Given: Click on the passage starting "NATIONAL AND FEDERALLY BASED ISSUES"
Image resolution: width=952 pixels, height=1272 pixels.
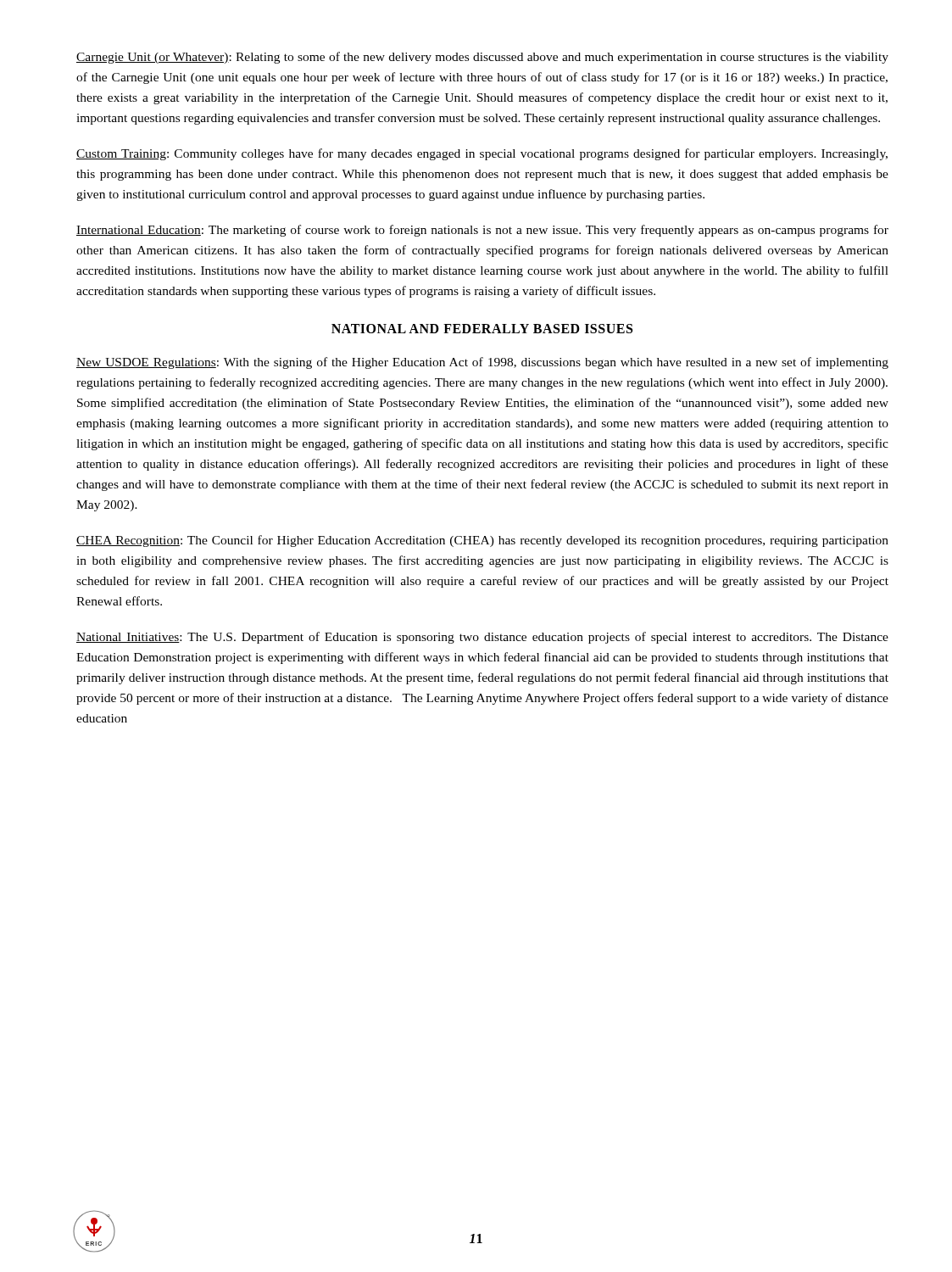Looking at the screenshot, I should coord(482,329).
